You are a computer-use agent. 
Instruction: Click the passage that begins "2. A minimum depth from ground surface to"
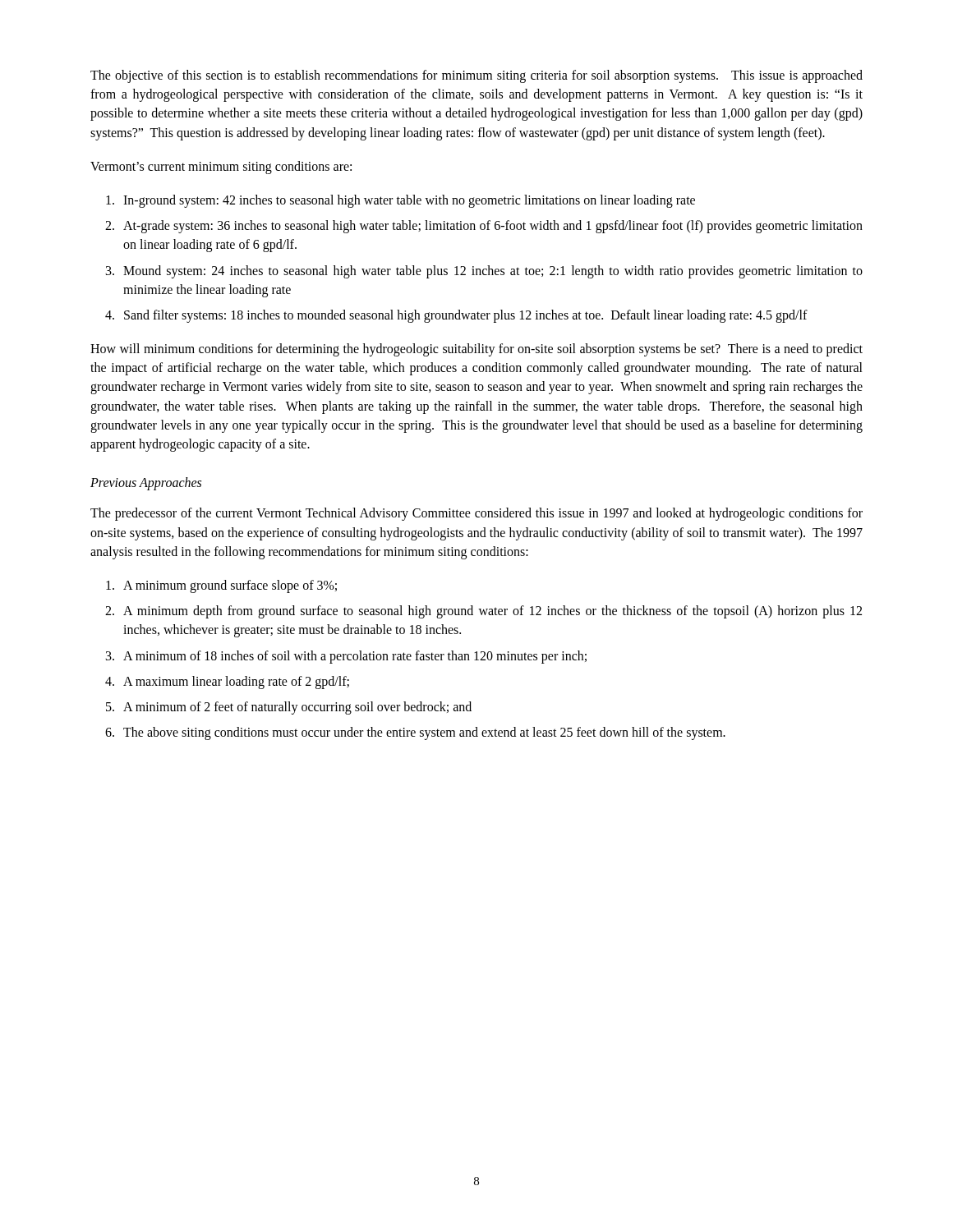tap(476, 620)
